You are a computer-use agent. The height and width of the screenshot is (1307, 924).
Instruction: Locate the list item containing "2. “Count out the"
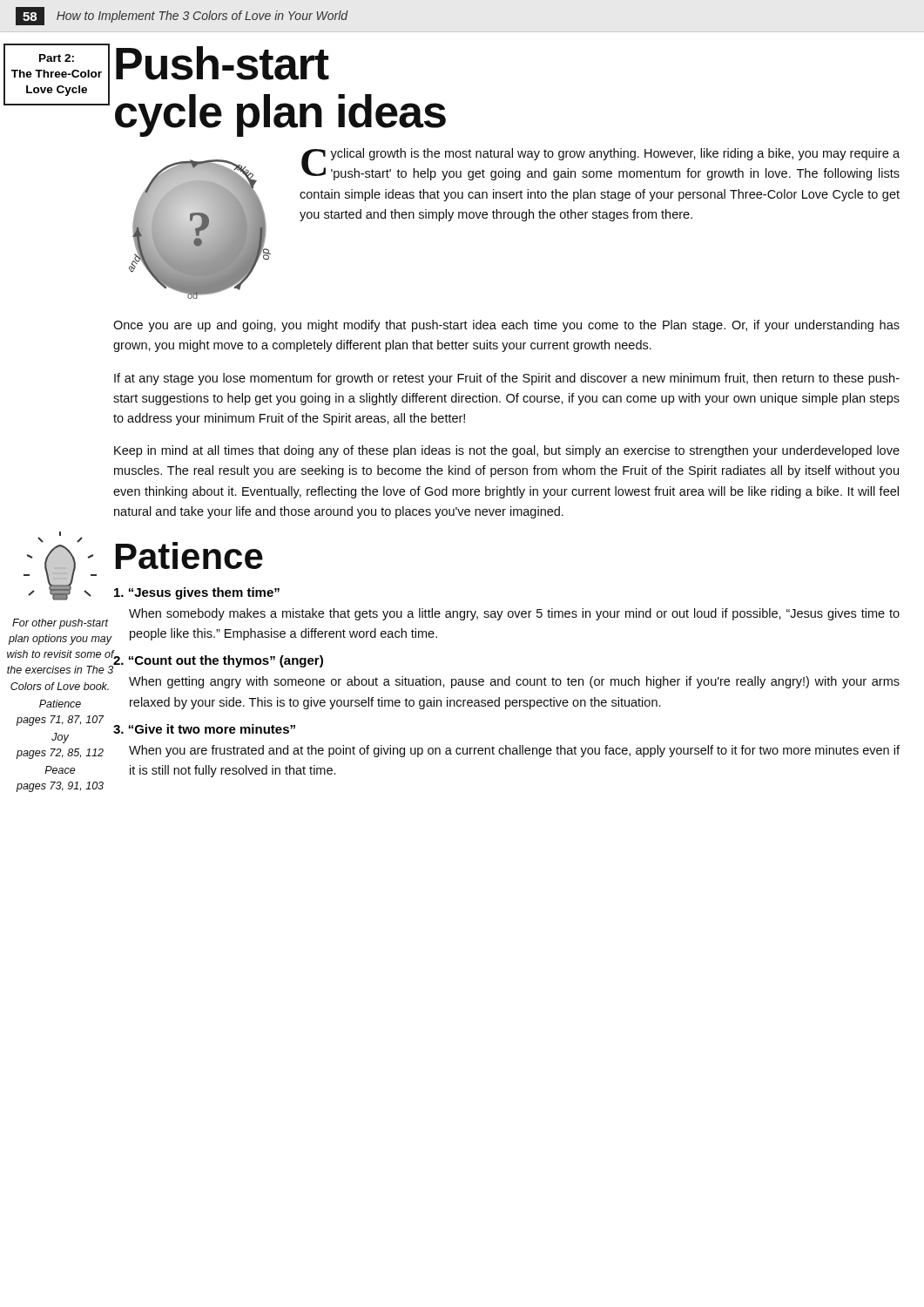click(x=506, y=683)
